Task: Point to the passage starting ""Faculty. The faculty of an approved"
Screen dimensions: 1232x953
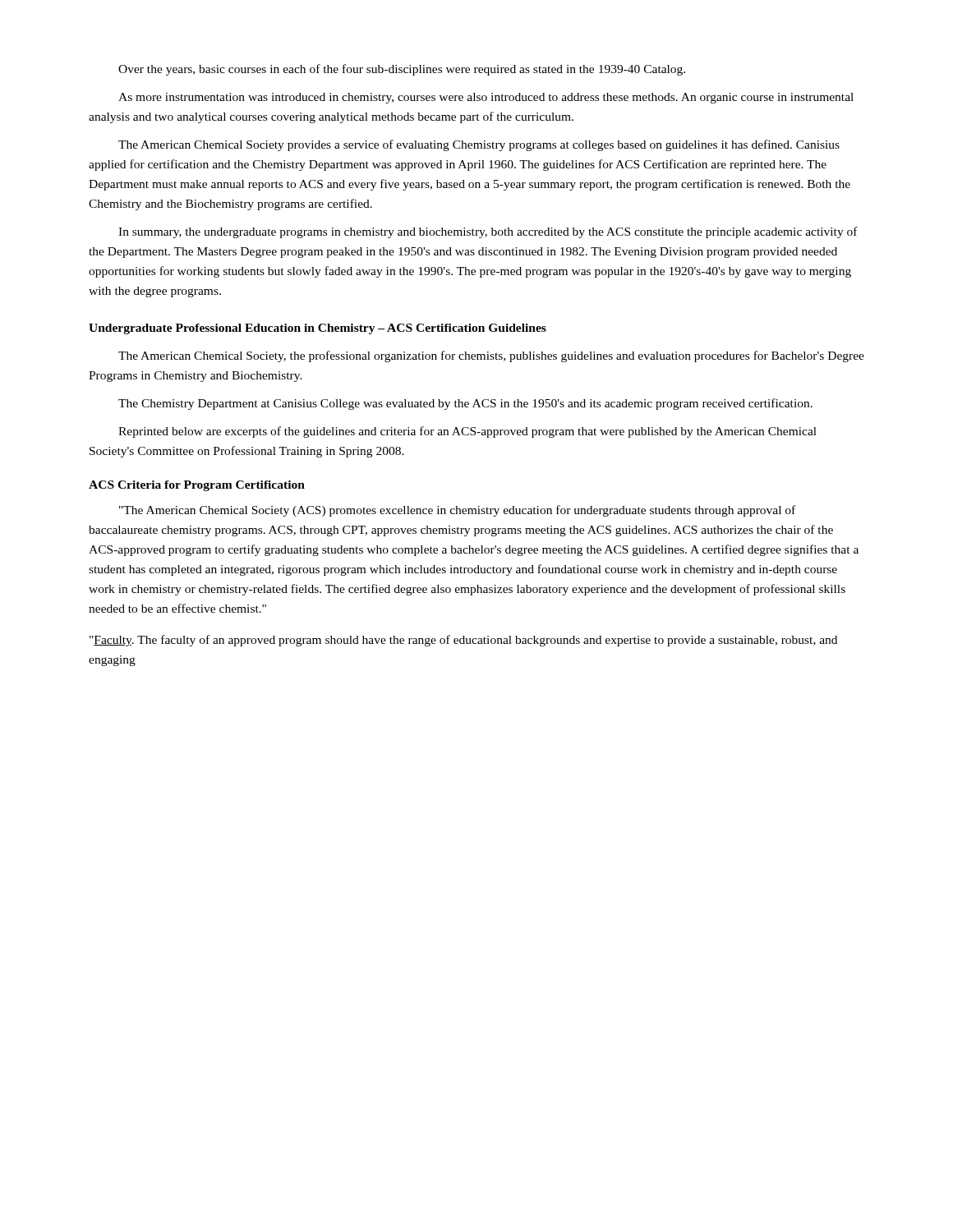Action: pos(463,650)
